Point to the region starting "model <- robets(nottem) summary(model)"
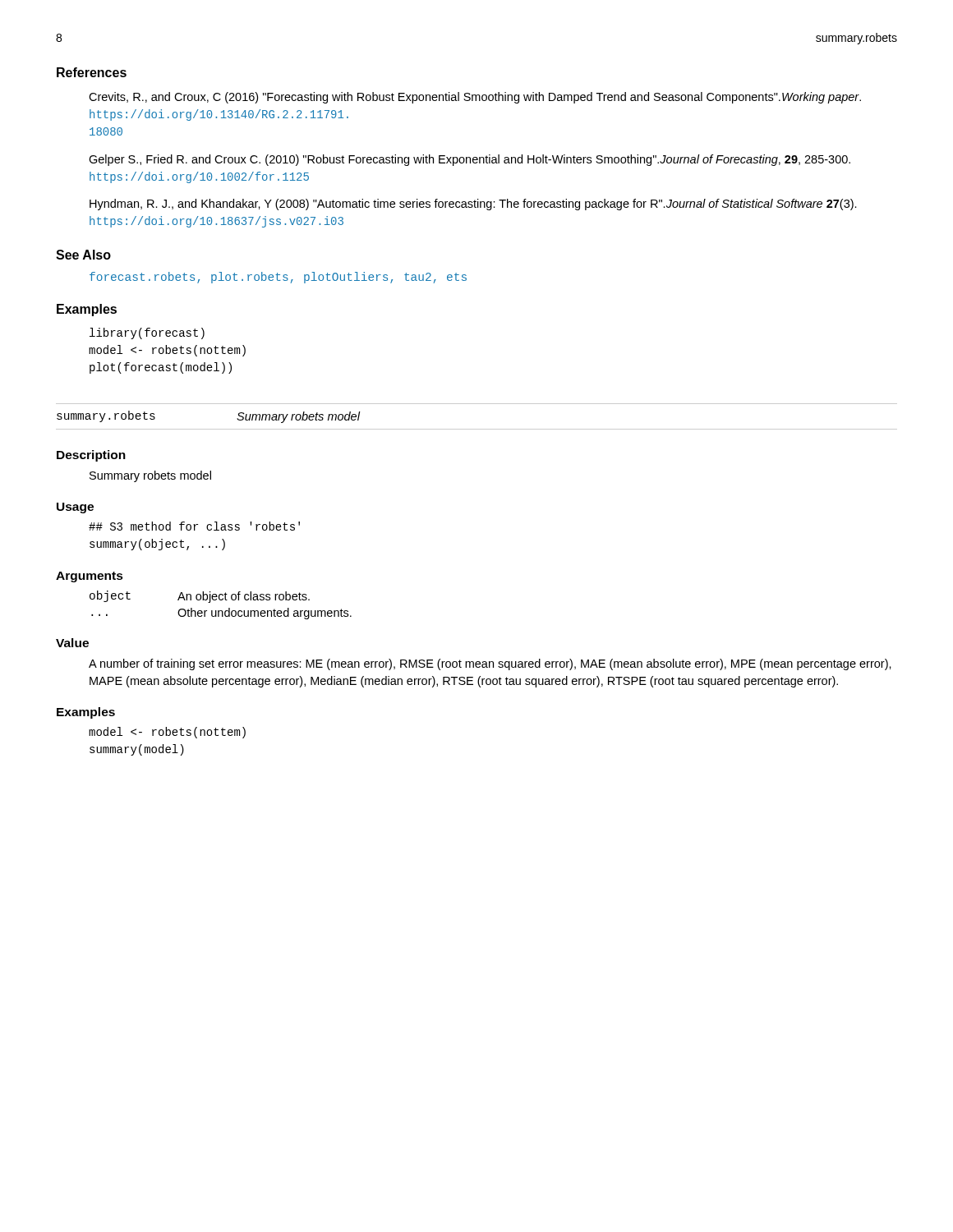Image resolution: width=953 pixels, height=1232 pixels. 168,741
